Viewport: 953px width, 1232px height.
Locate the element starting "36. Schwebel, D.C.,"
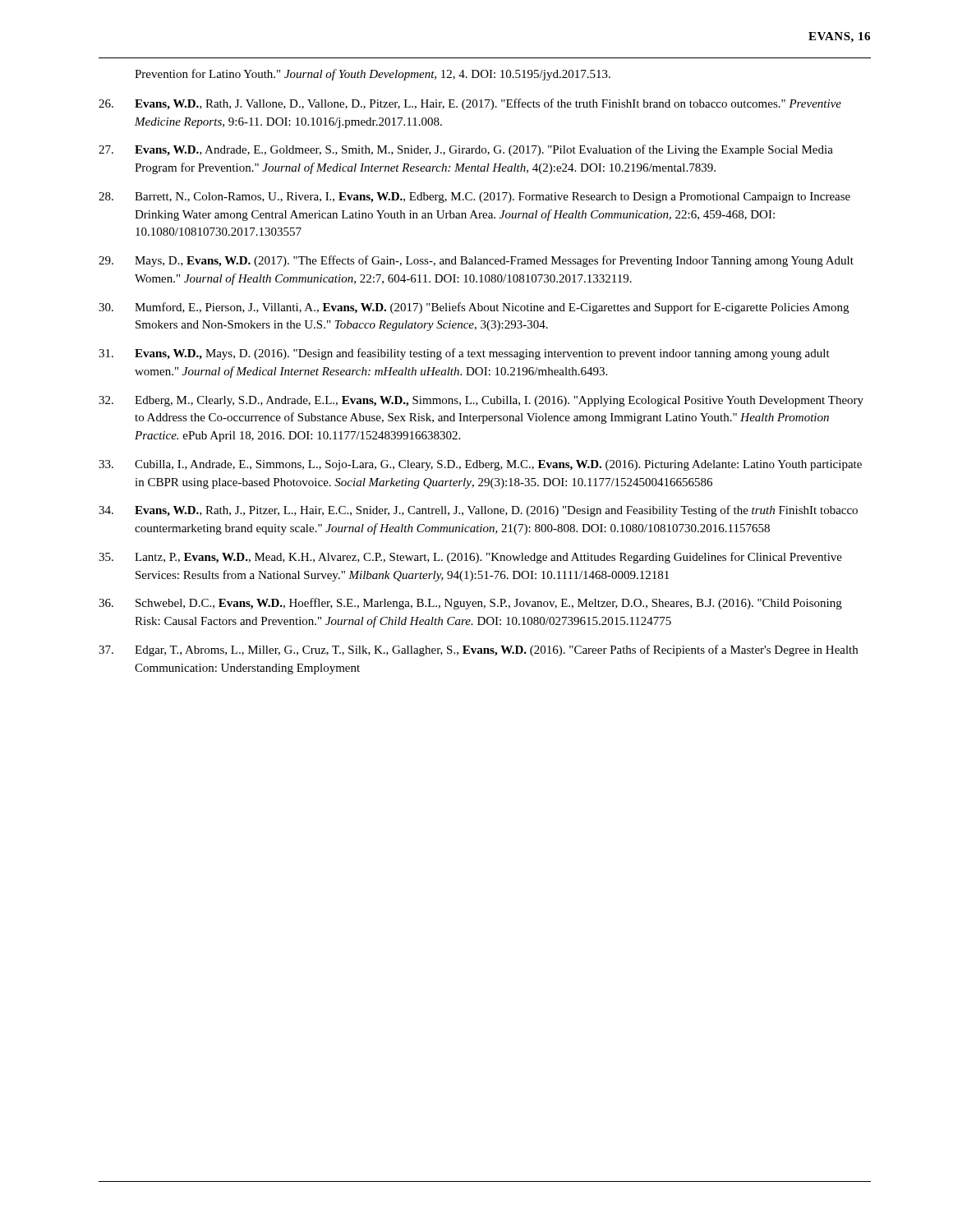click(x=485, y=613)
